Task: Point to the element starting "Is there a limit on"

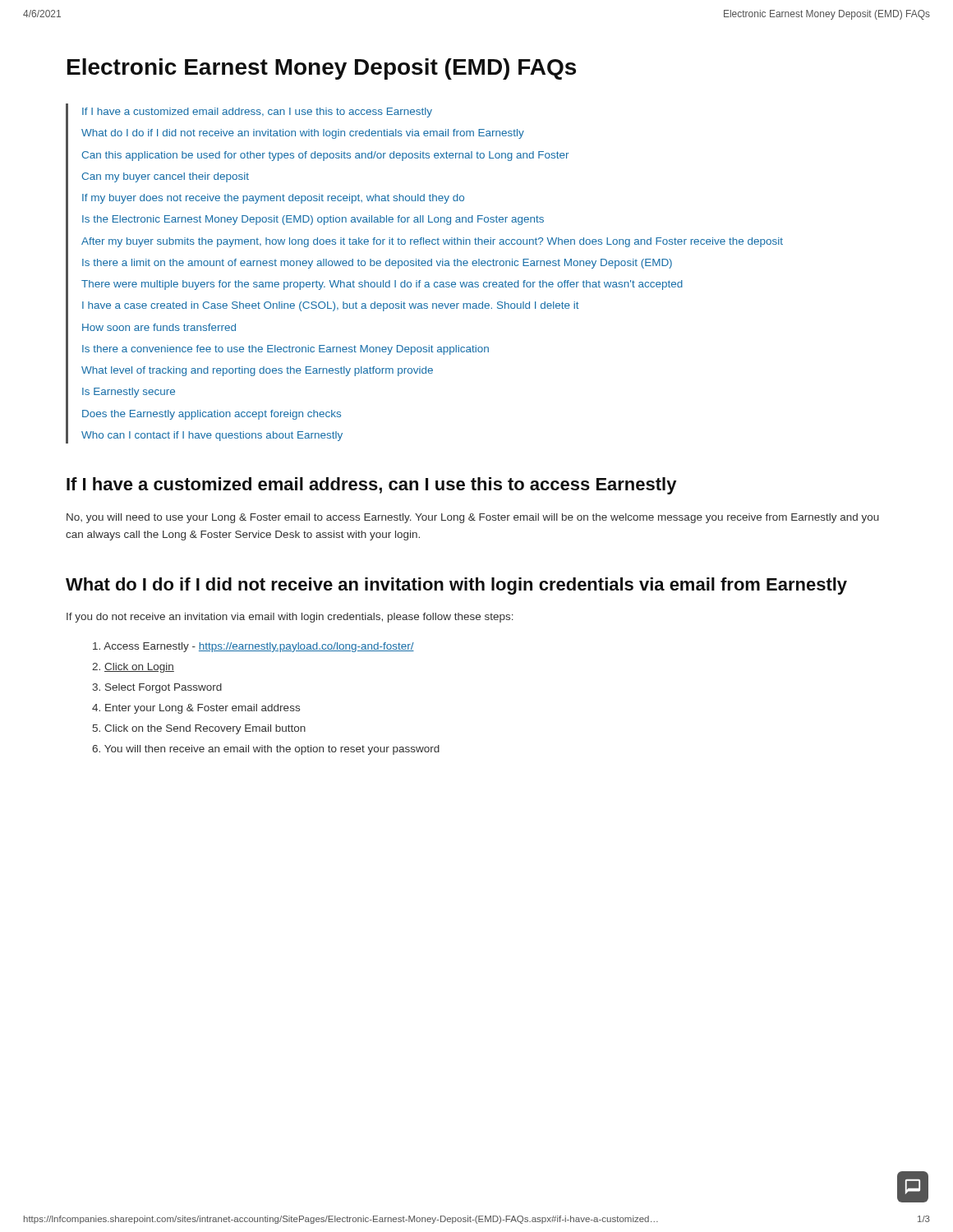Action: click(377, 262)
